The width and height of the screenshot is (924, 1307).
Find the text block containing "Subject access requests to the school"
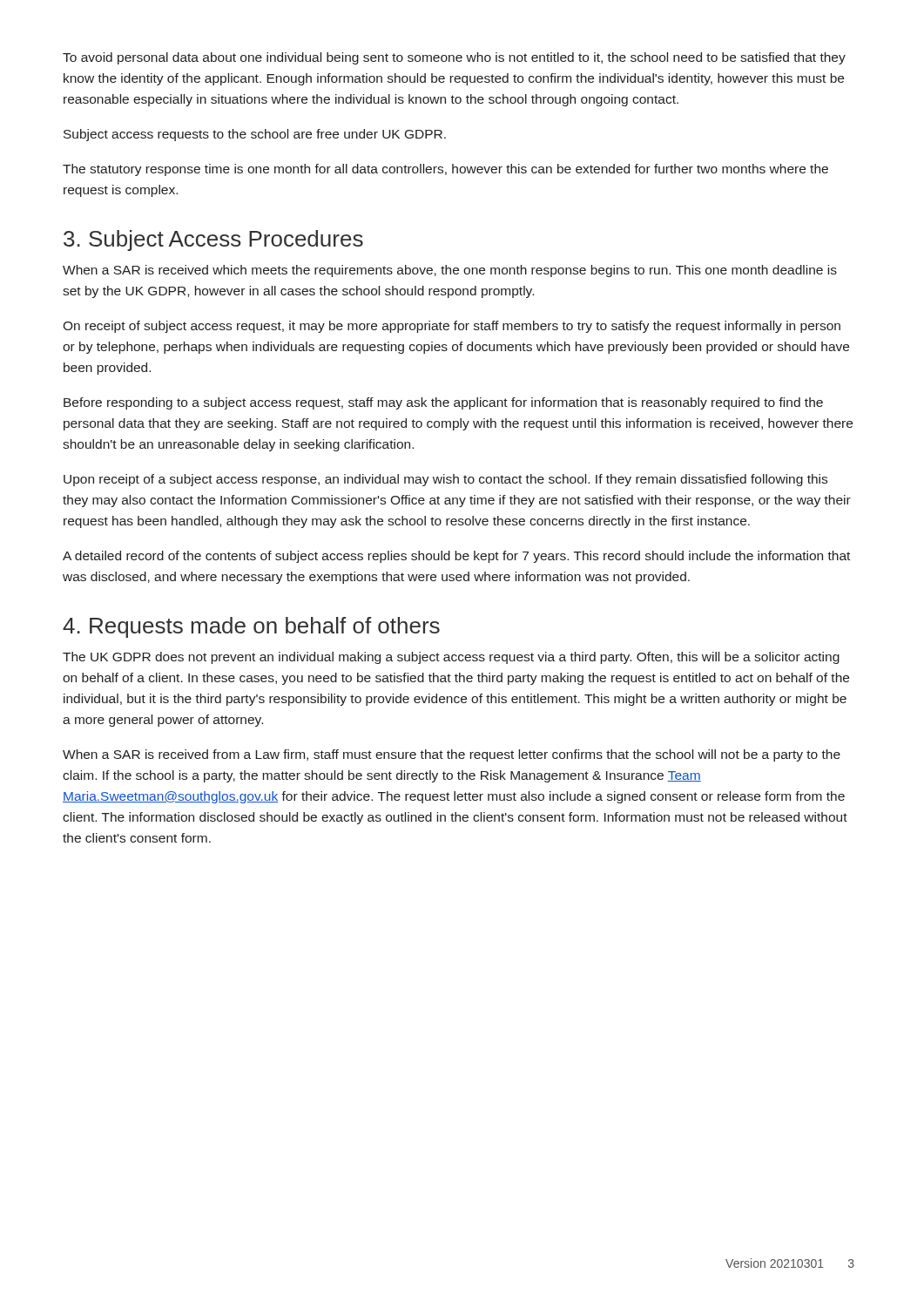tap(255, 134)
